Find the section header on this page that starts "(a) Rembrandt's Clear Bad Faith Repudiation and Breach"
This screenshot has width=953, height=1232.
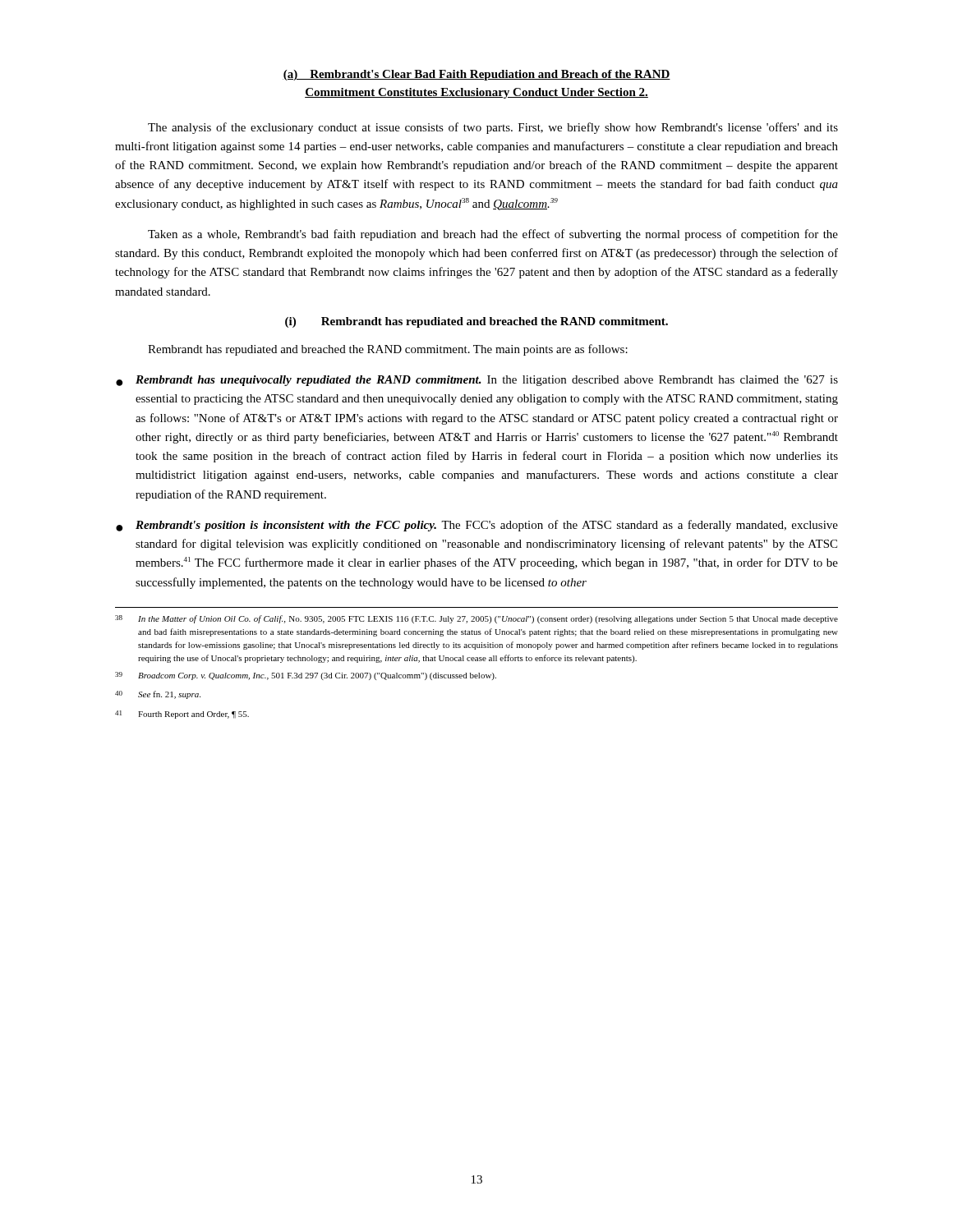click(476, 83)
